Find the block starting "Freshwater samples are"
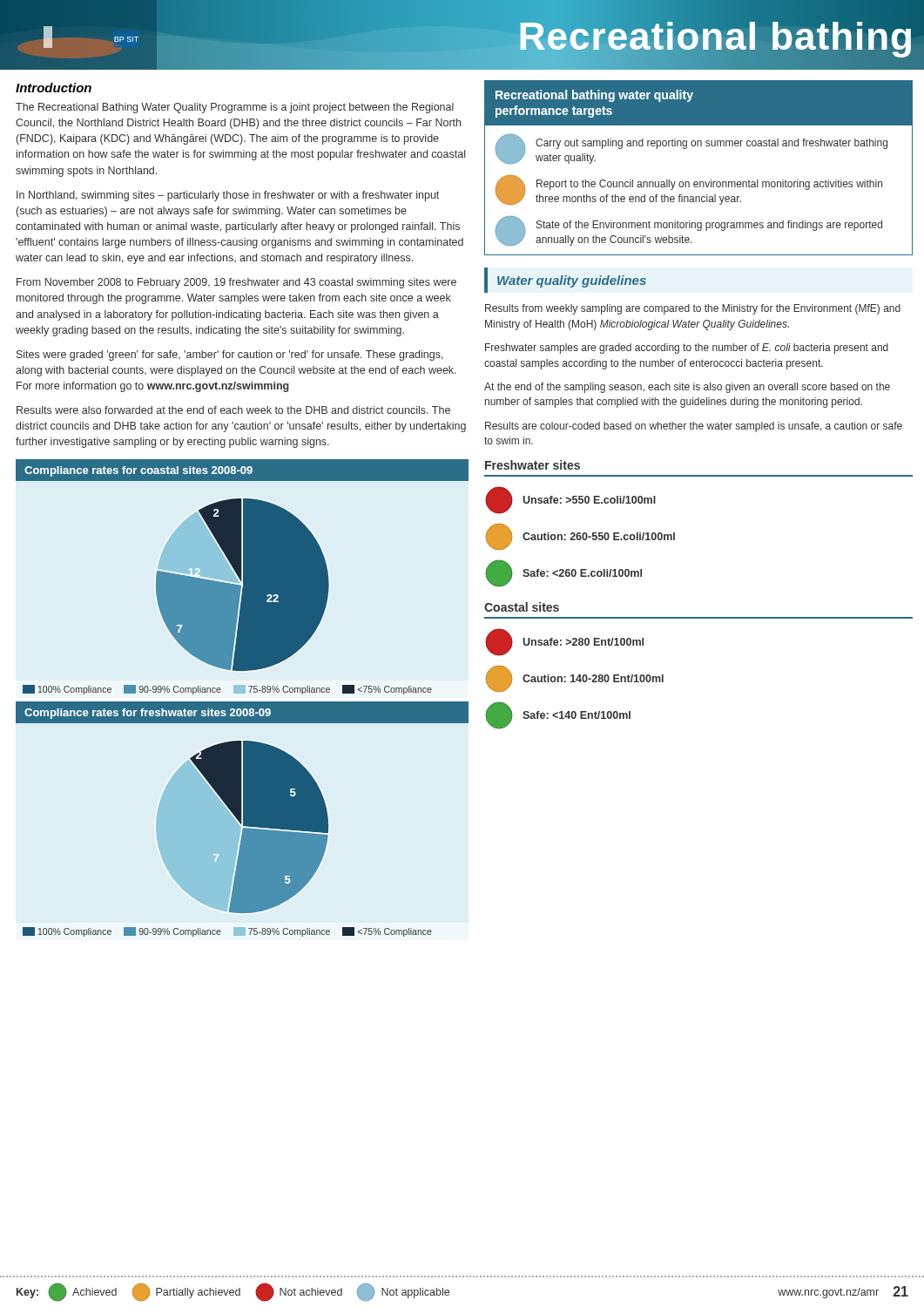Screen dimensions: 1307x924 click(x=686, y=355)
